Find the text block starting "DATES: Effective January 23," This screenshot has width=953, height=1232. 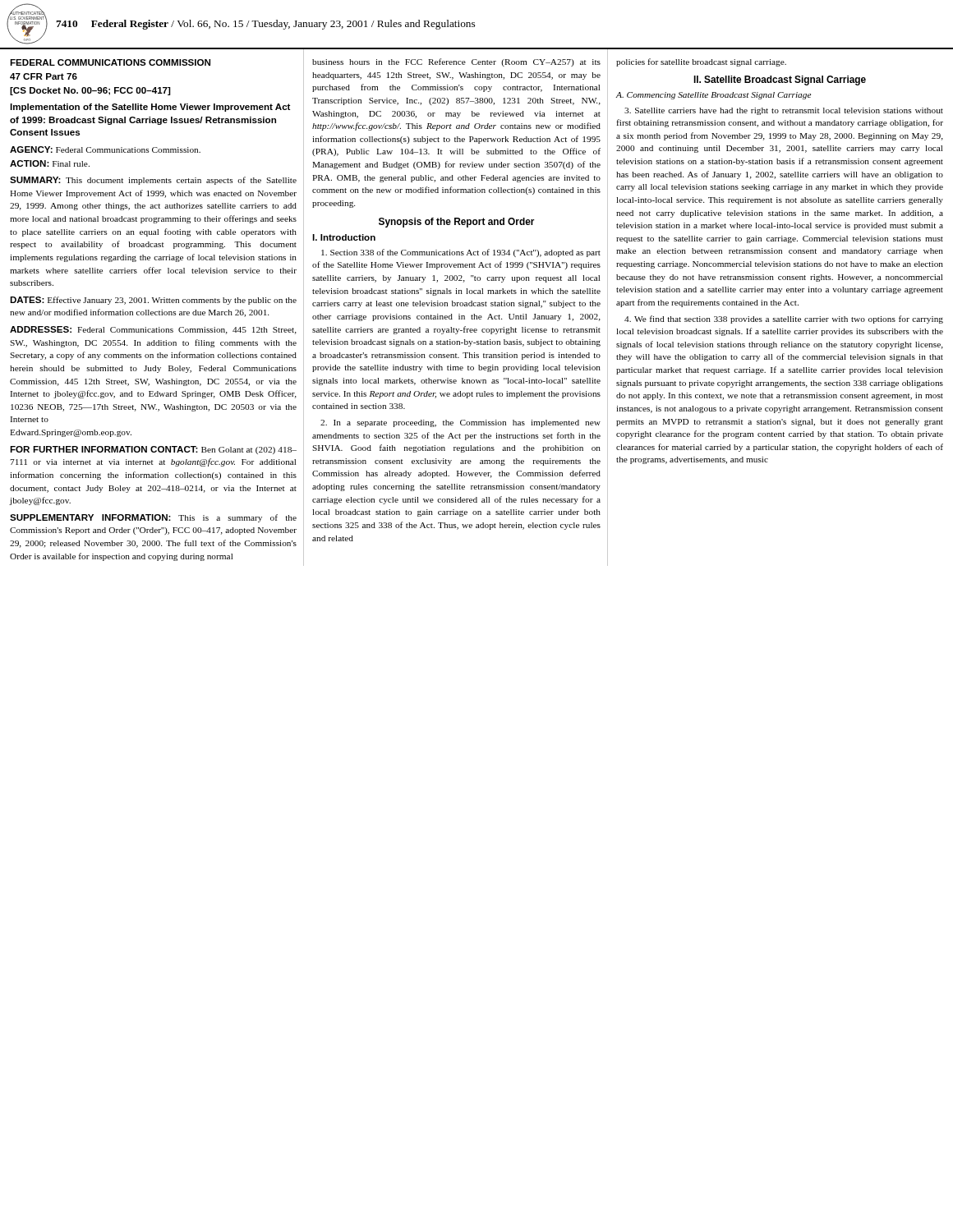153,306
